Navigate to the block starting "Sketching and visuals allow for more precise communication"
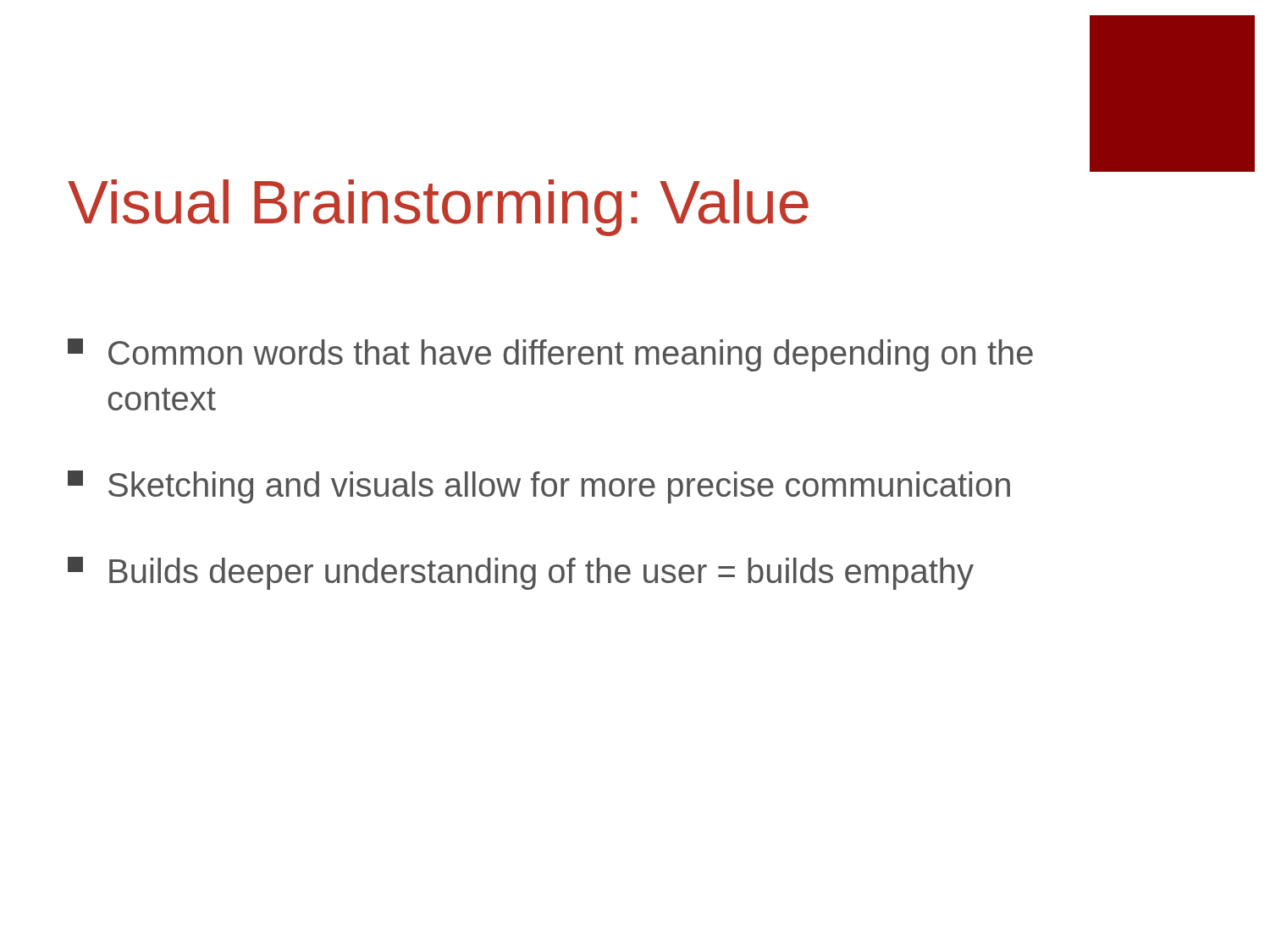Image resolution: width=1270 pixels, height=952 pixels. coord(540,485)
